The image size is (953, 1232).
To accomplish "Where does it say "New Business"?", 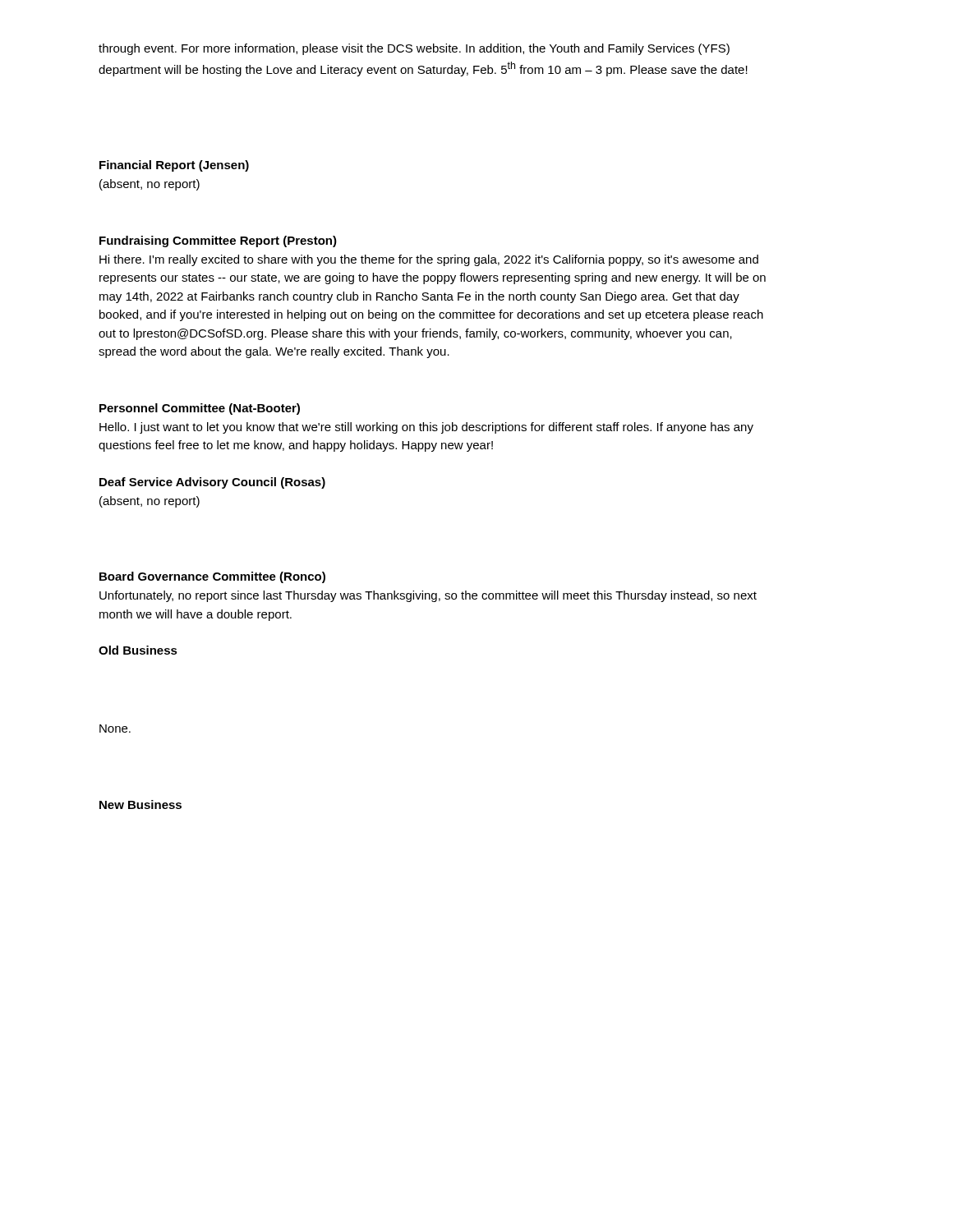I will coord(140,804).
